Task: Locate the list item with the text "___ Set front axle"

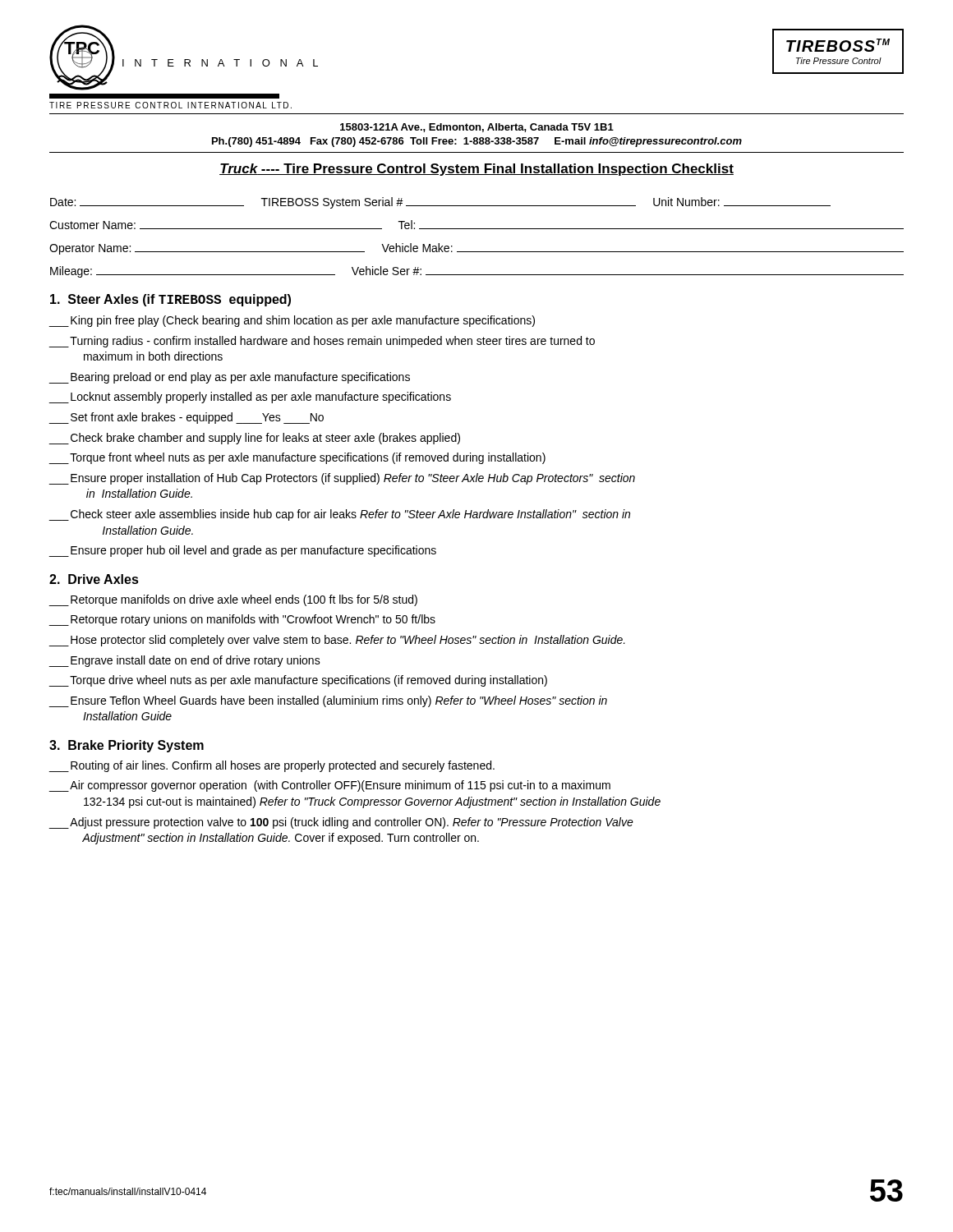Action: click(x=186, y=418)
